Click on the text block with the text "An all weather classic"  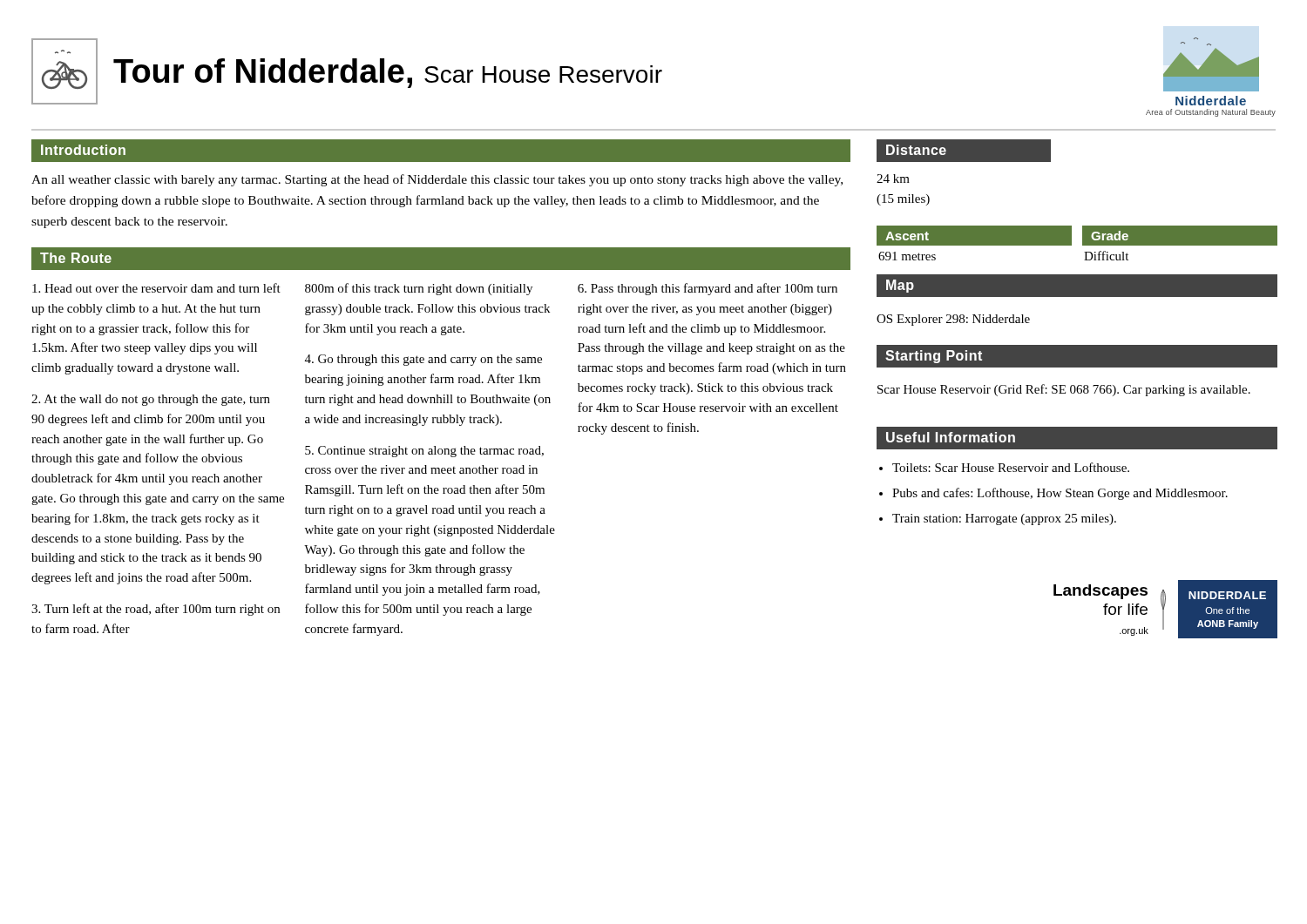pos(437,200)
